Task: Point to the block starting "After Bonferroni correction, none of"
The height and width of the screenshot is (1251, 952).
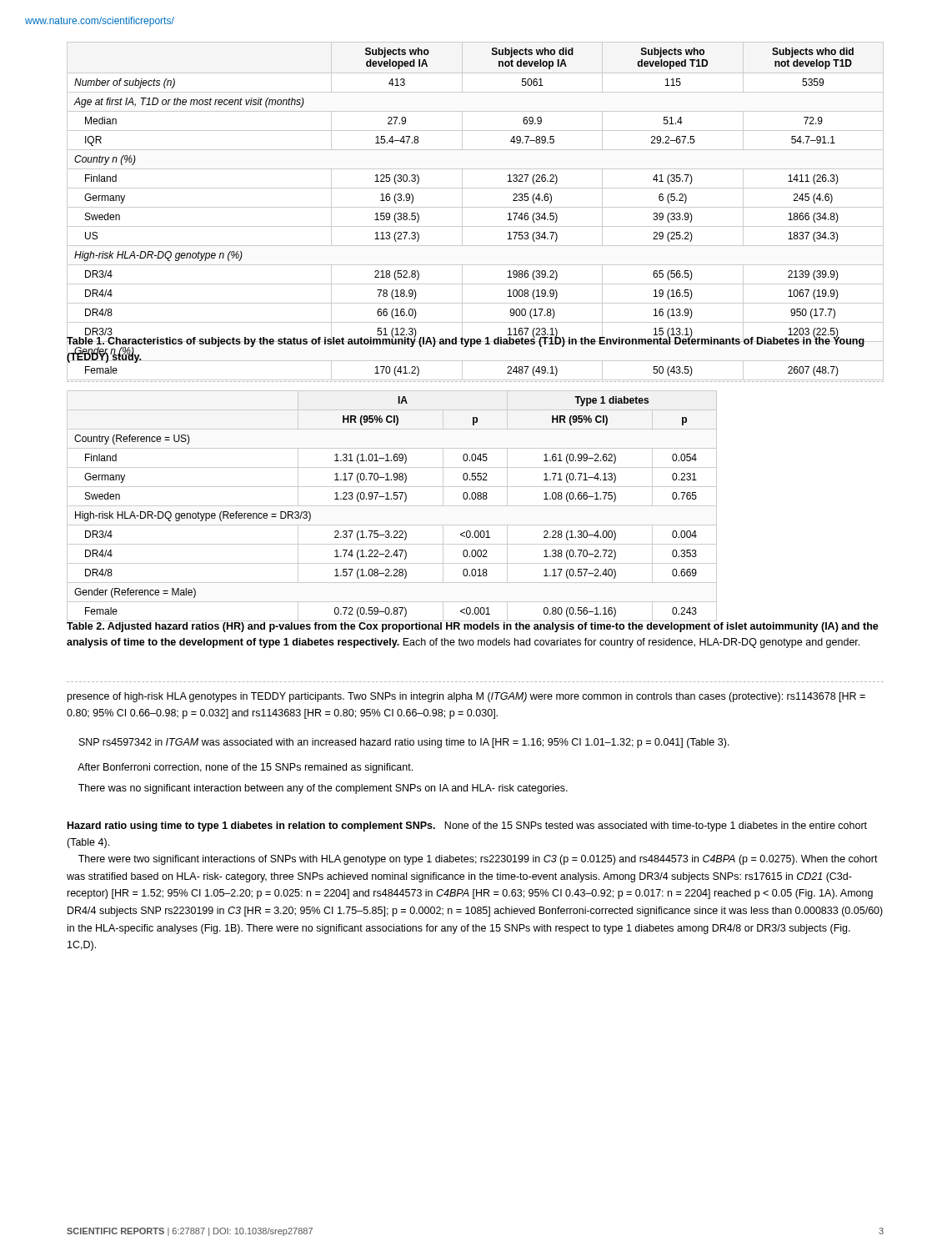Action: click(240, 767)
